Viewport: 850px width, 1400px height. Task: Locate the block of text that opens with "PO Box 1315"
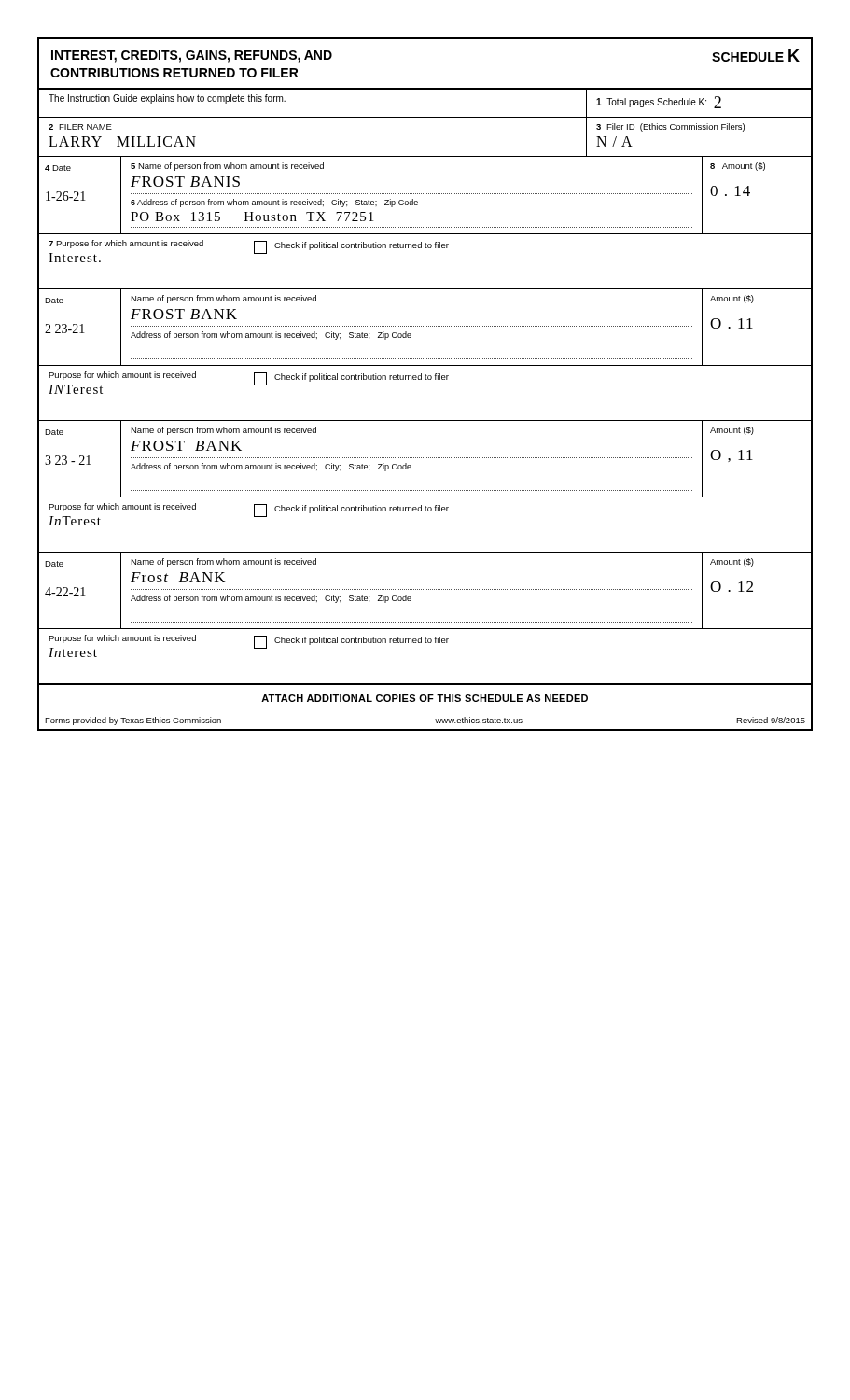click(253, 216)
